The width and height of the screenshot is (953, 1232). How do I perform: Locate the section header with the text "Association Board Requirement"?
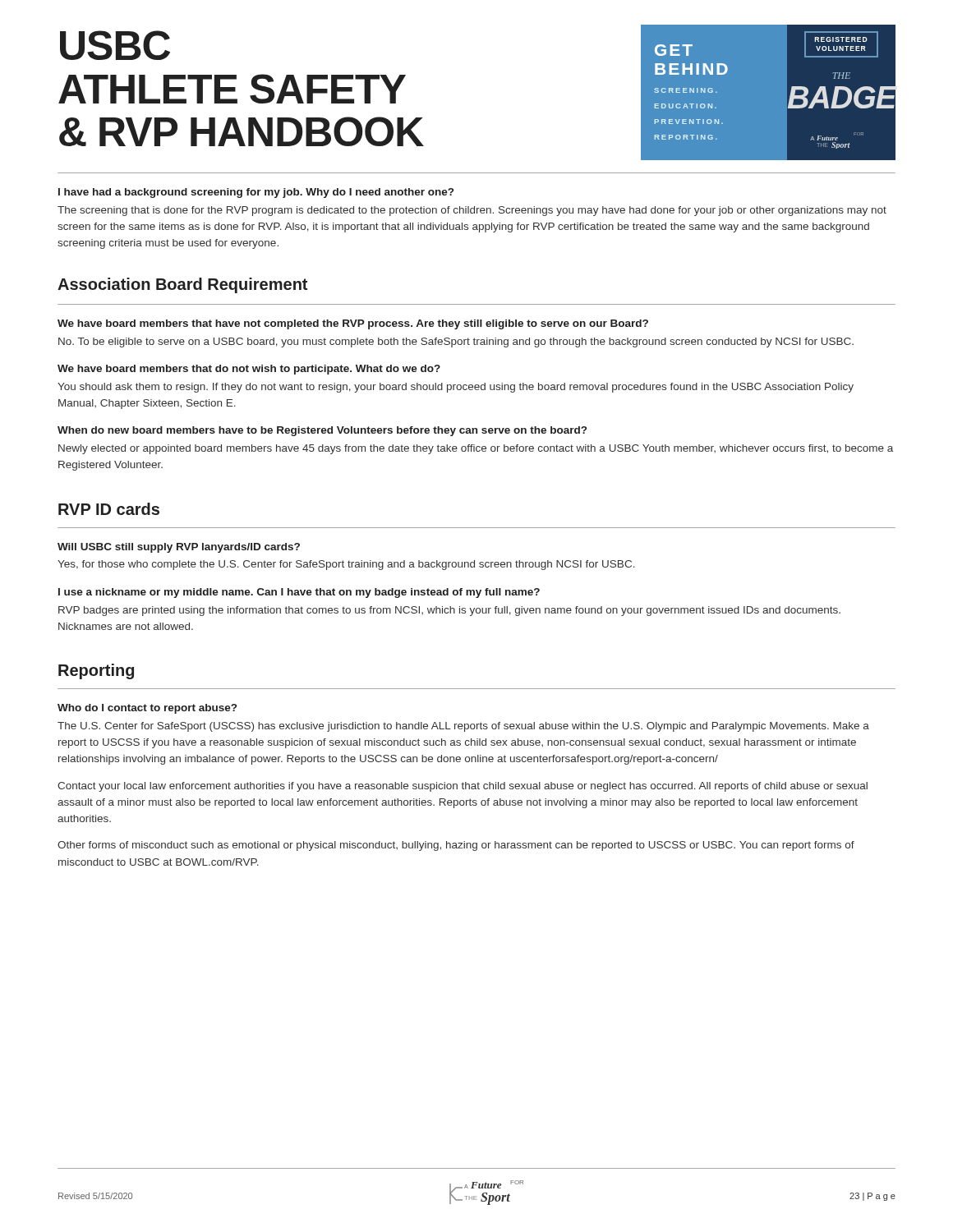pos(183,284)
